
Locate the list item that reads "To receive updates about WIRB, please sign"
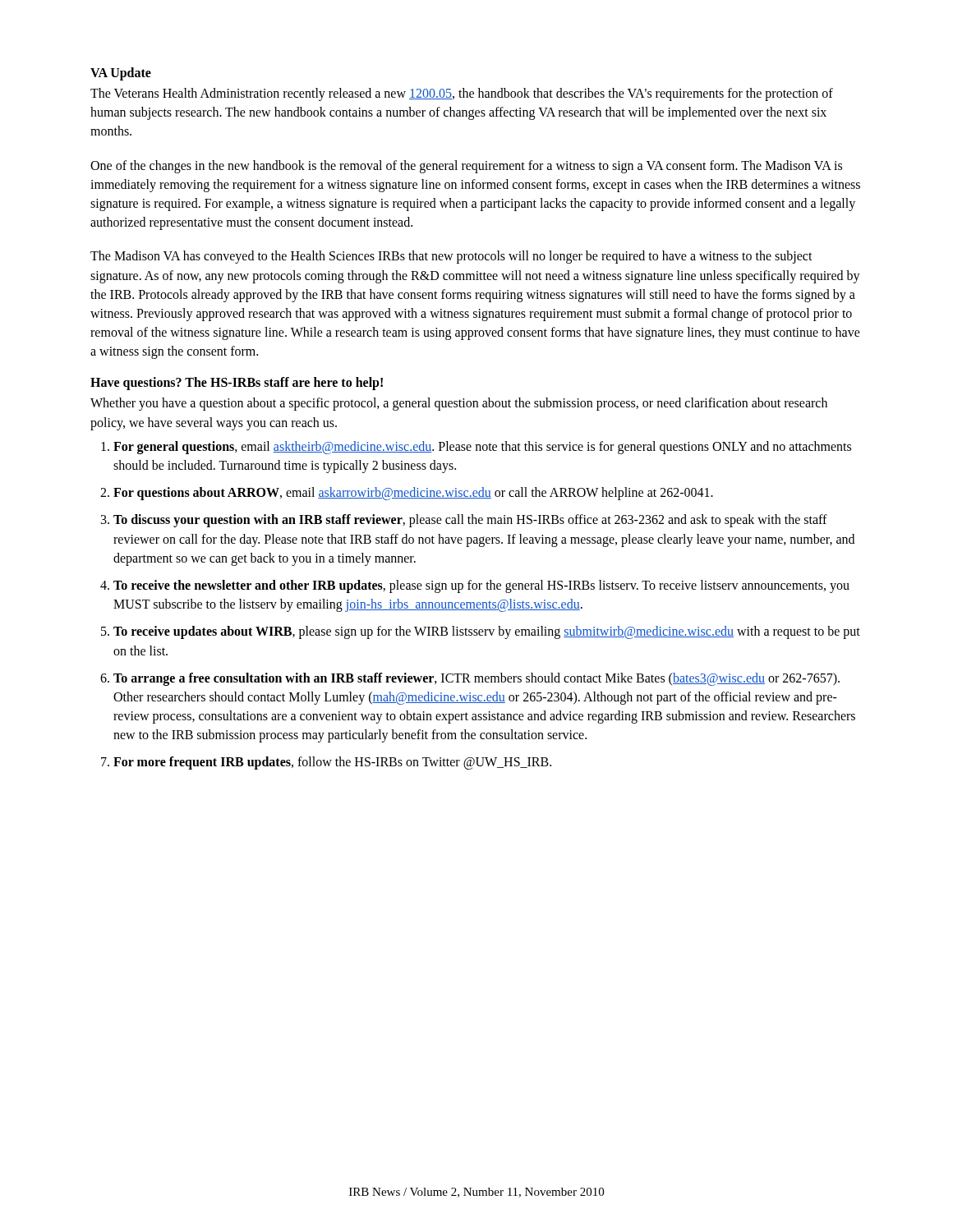(487, 641)
